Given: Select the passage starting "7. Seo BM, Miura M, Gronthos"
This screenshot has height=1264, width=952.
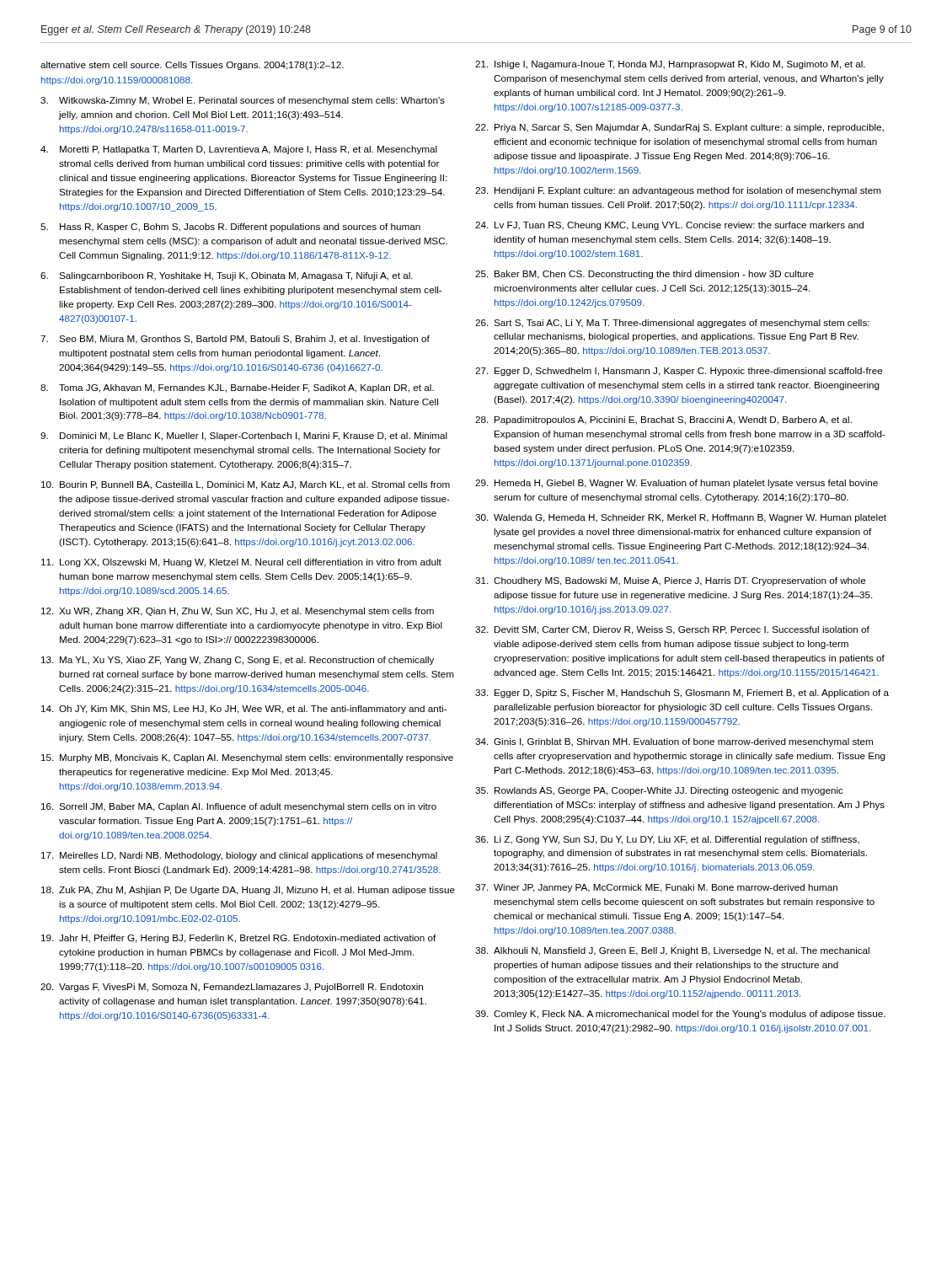Looking at the screenshot, I should pos(248,353).
